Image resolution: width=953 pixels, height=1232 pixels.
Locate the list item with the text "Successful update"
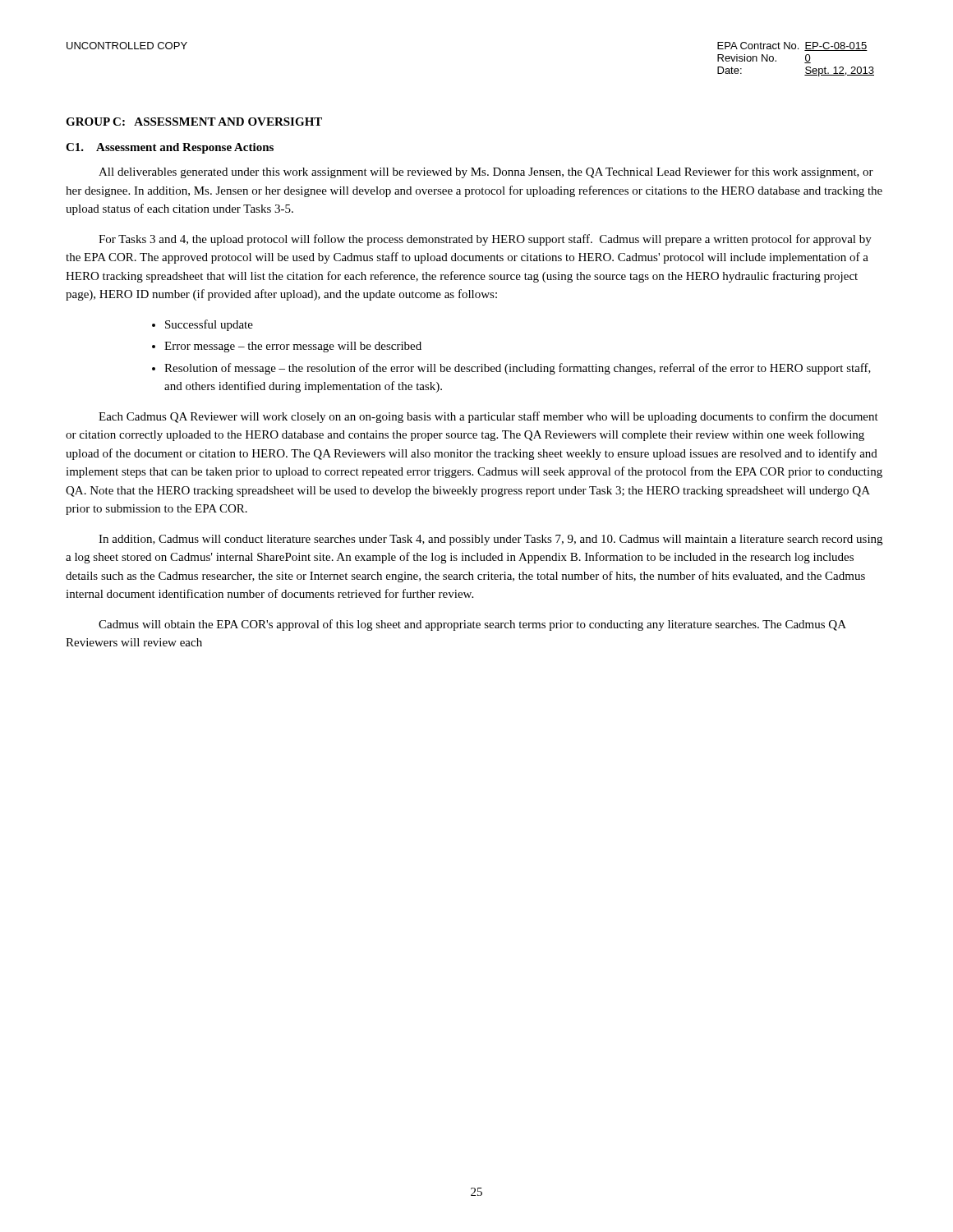209,324
